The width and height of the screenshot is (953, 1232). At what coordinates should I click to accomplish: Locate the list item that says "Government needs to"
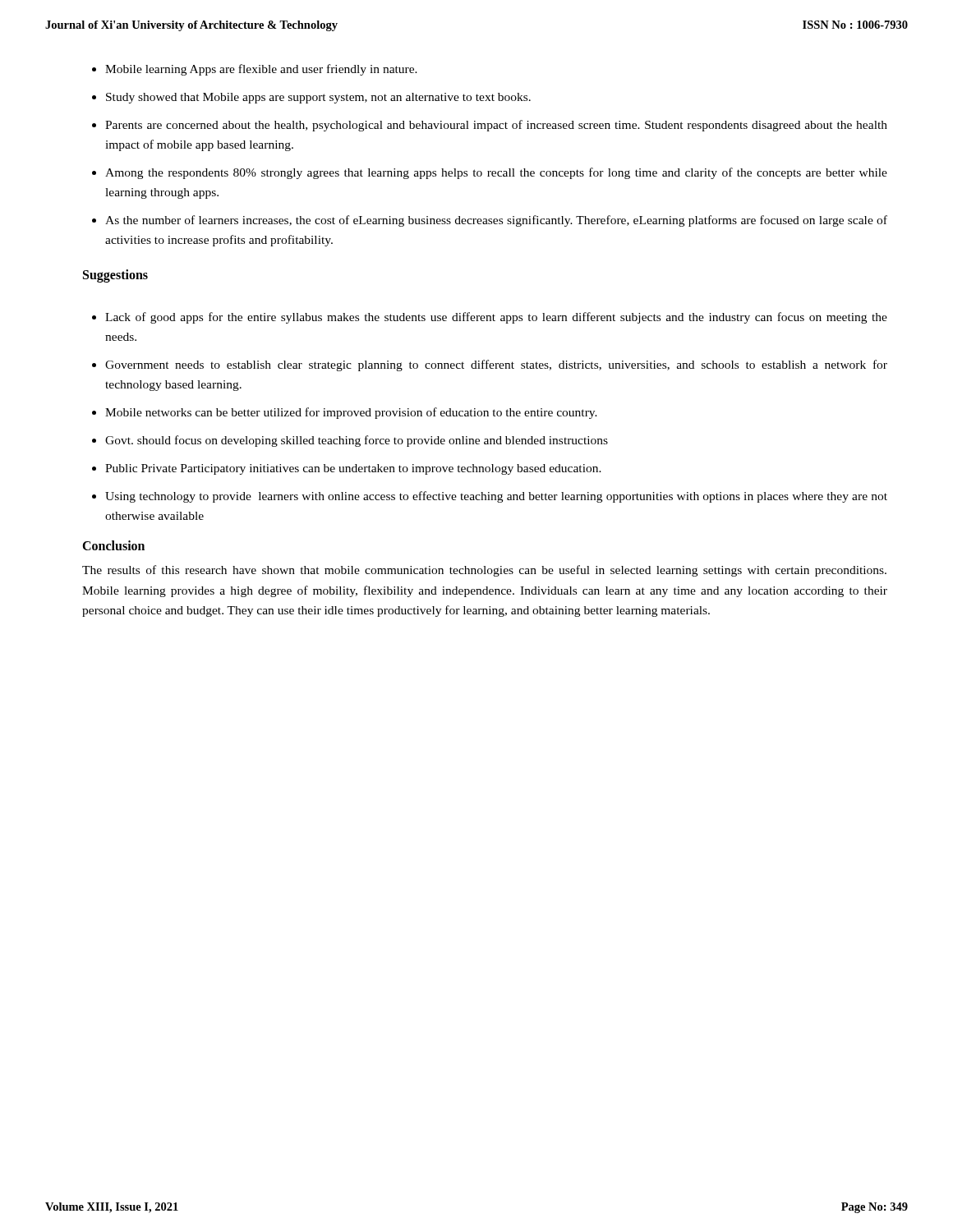tap(496, 374)
